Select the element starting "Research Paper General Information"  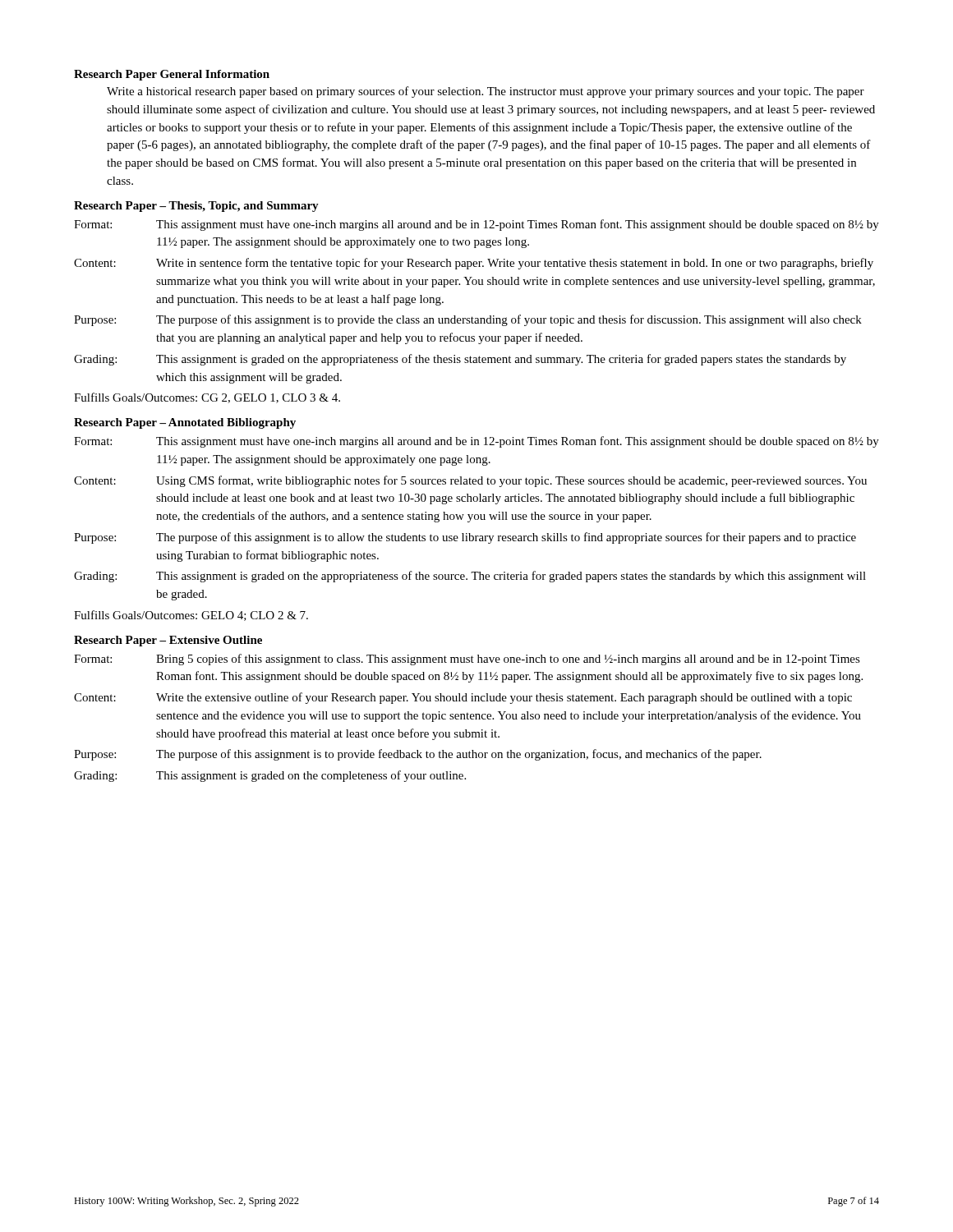pos(172,74)
